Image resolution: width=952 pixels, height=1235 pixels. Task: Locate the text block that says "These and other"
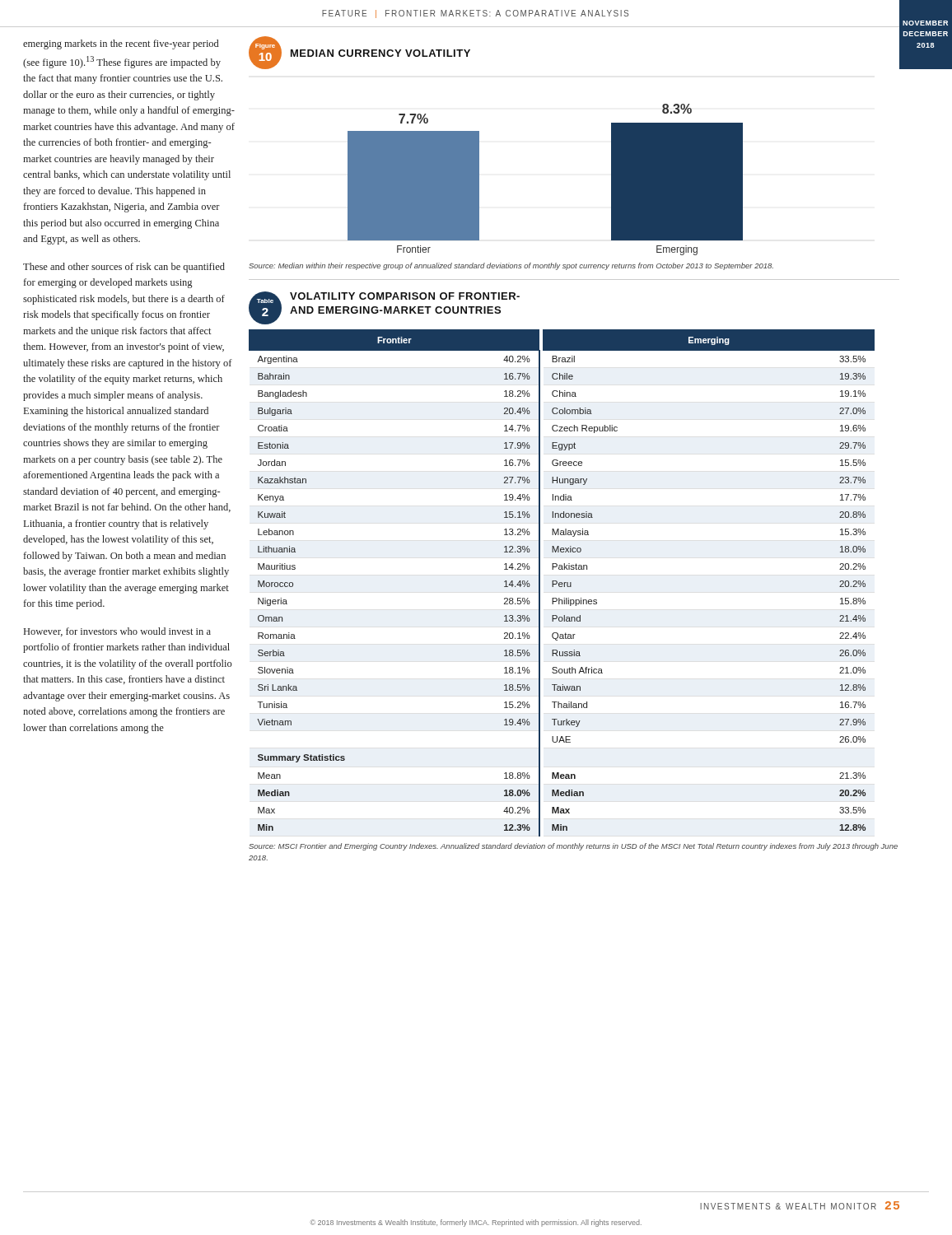127,435
